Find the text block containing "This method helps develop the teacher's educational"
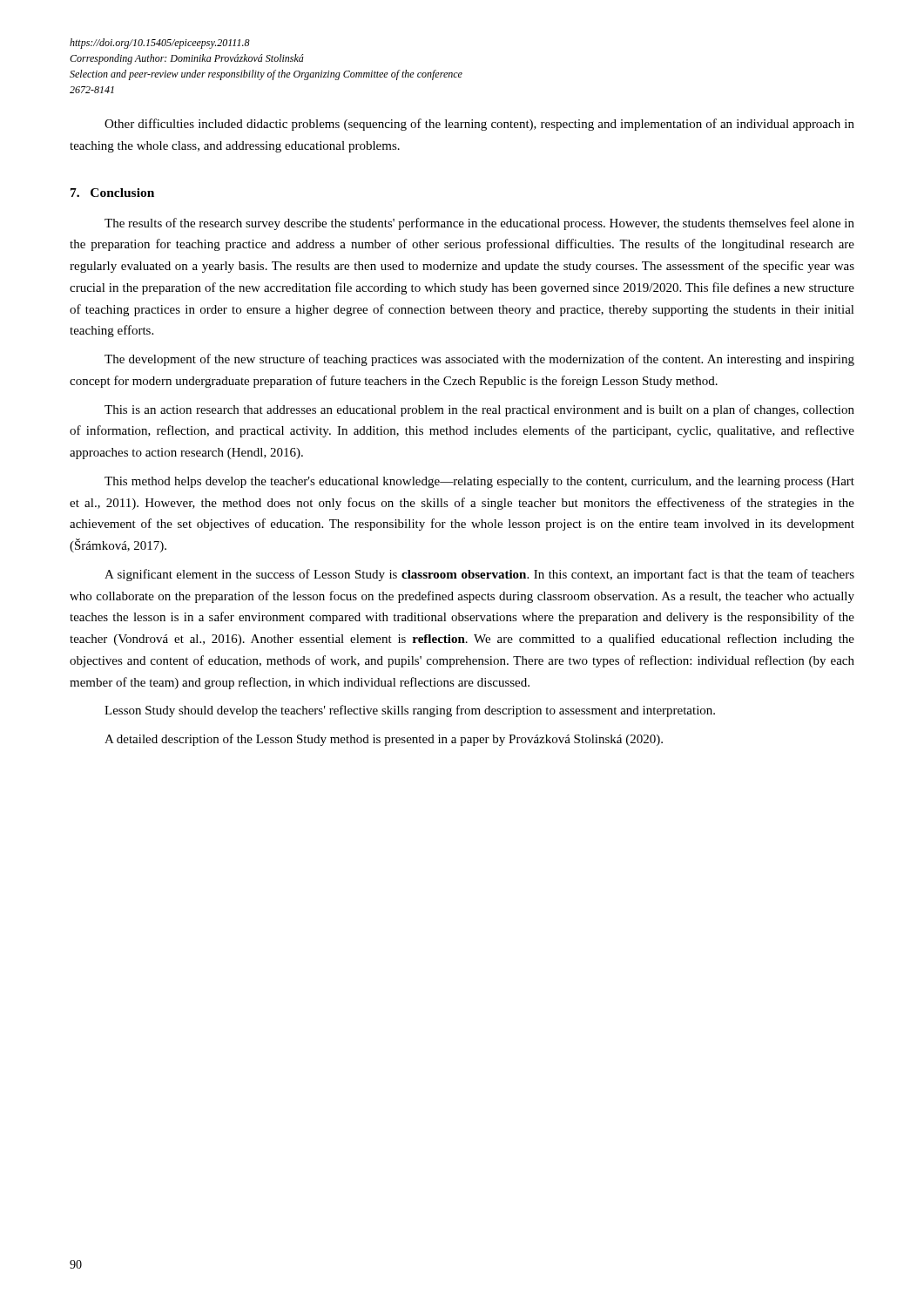The image size is (924, 1307). 462,513
